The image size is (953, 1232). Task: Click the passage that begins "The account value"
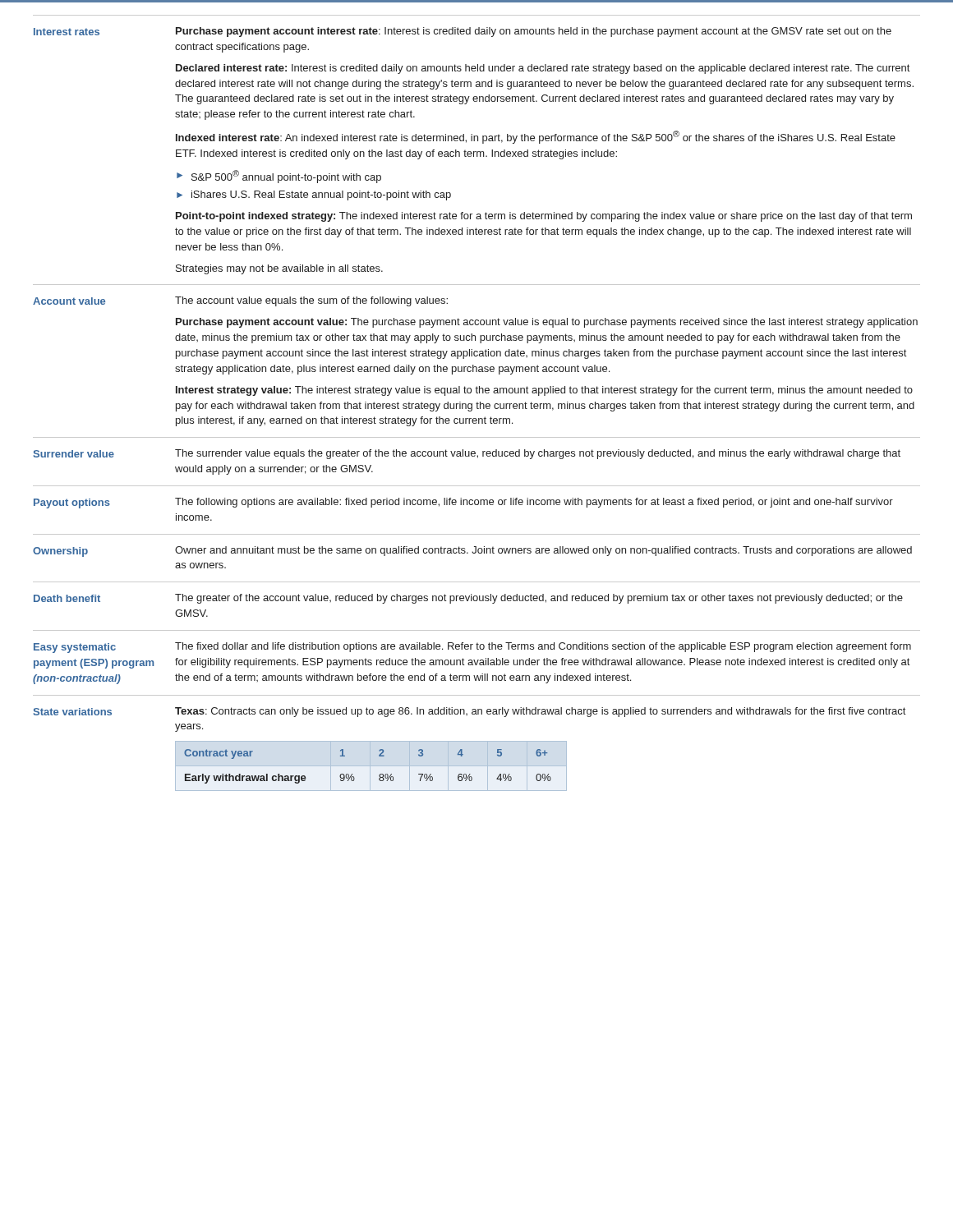click(312, 301)
